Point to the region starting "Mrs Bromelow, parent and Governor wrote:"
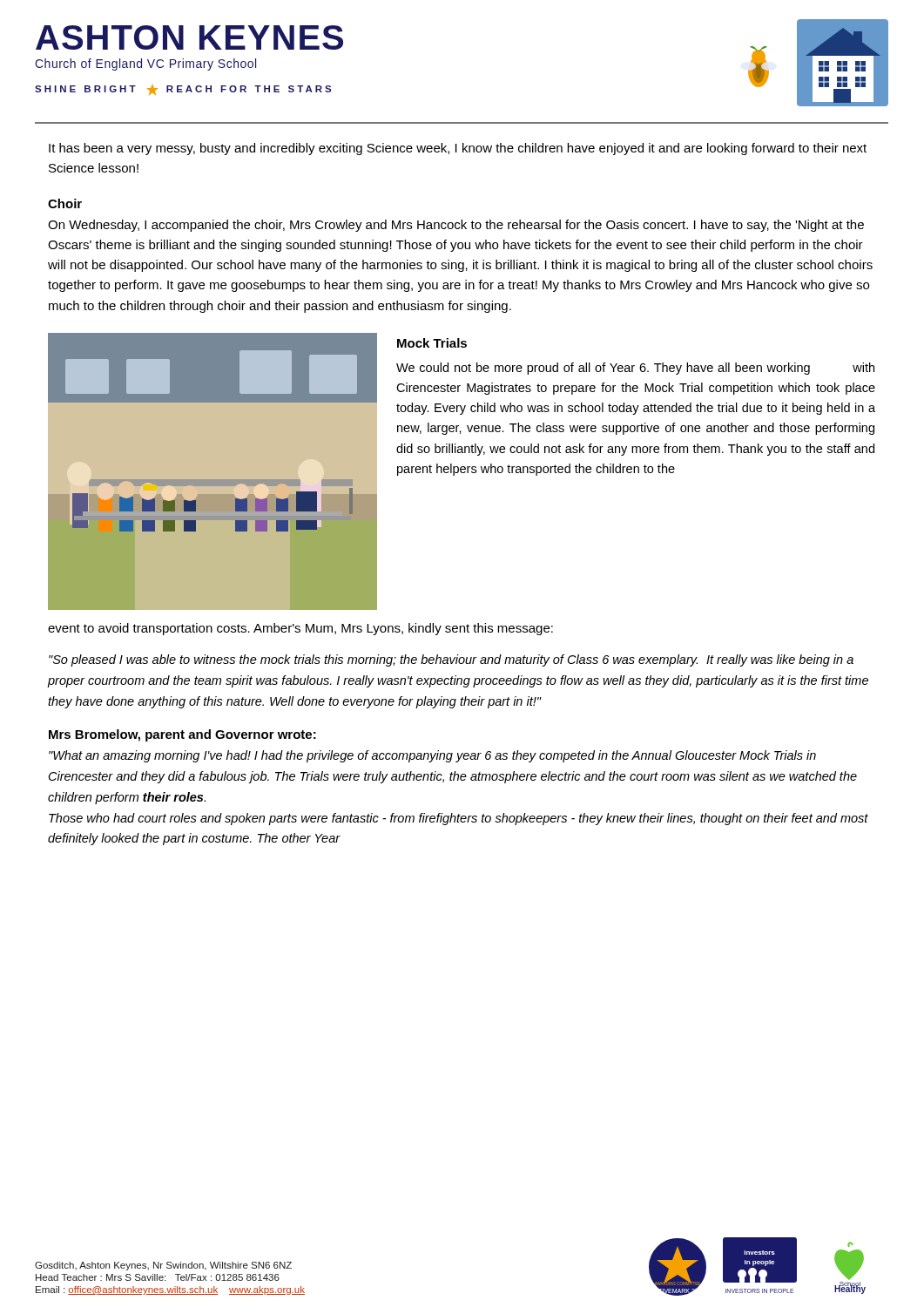 [182, 734]
